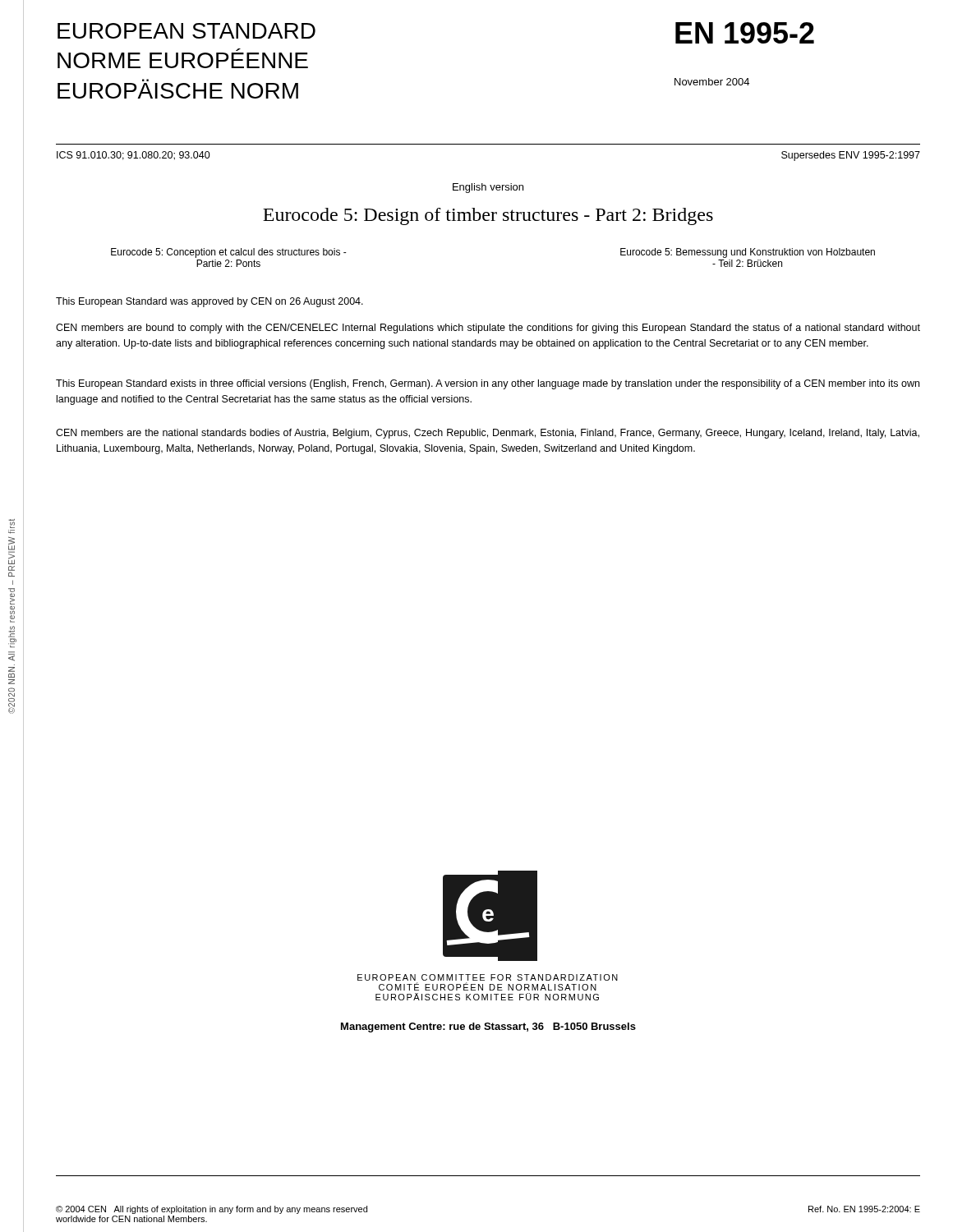Click on the caption containing "Eurocode 5: Bemessung und Konstruktion"
The image size is (953, 1232).
click(x=748, y=258)
